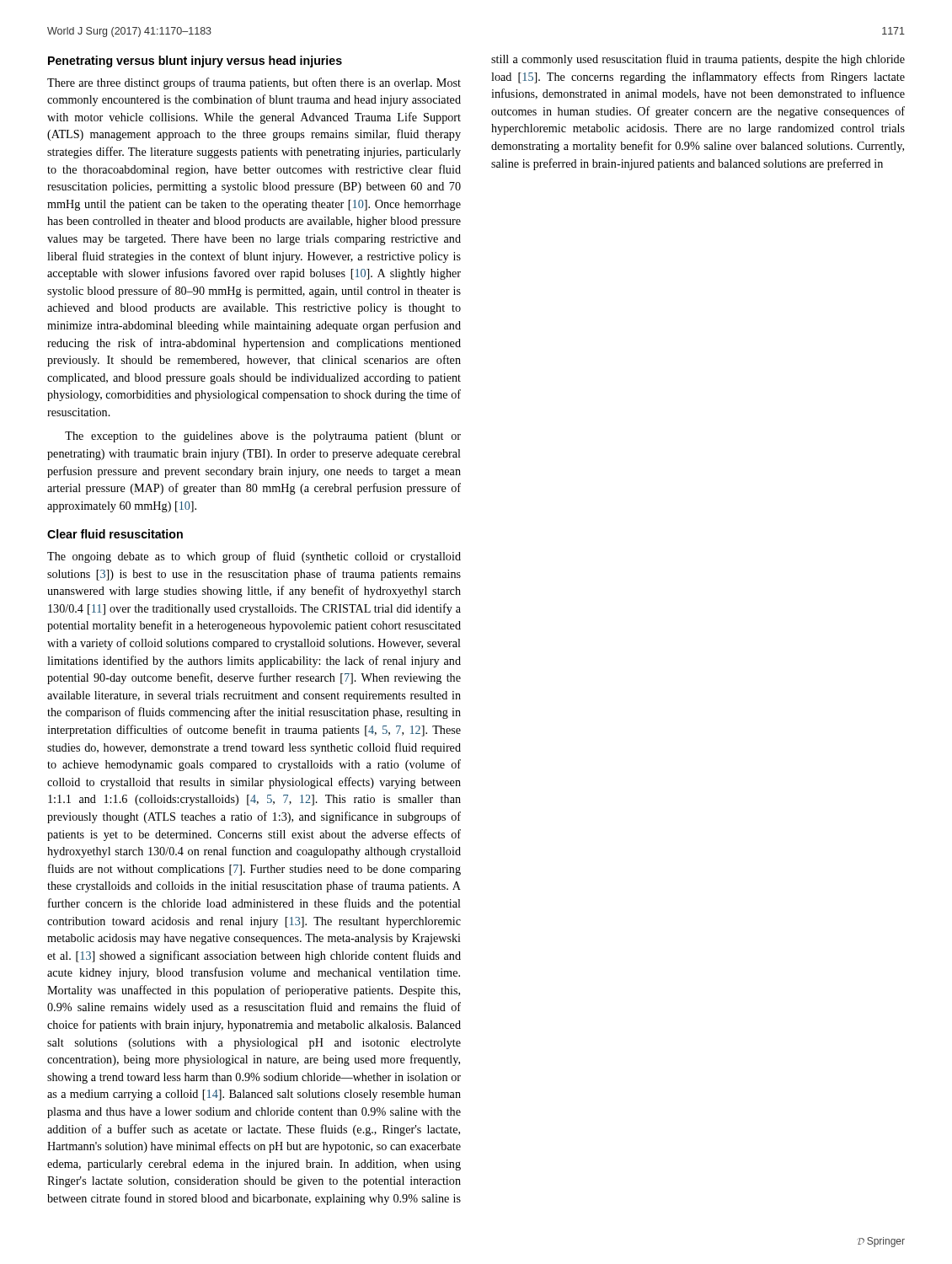Point to "Clear fluid resuscitation"
This screenshot has width=952, height=1264.
[115, 535]
